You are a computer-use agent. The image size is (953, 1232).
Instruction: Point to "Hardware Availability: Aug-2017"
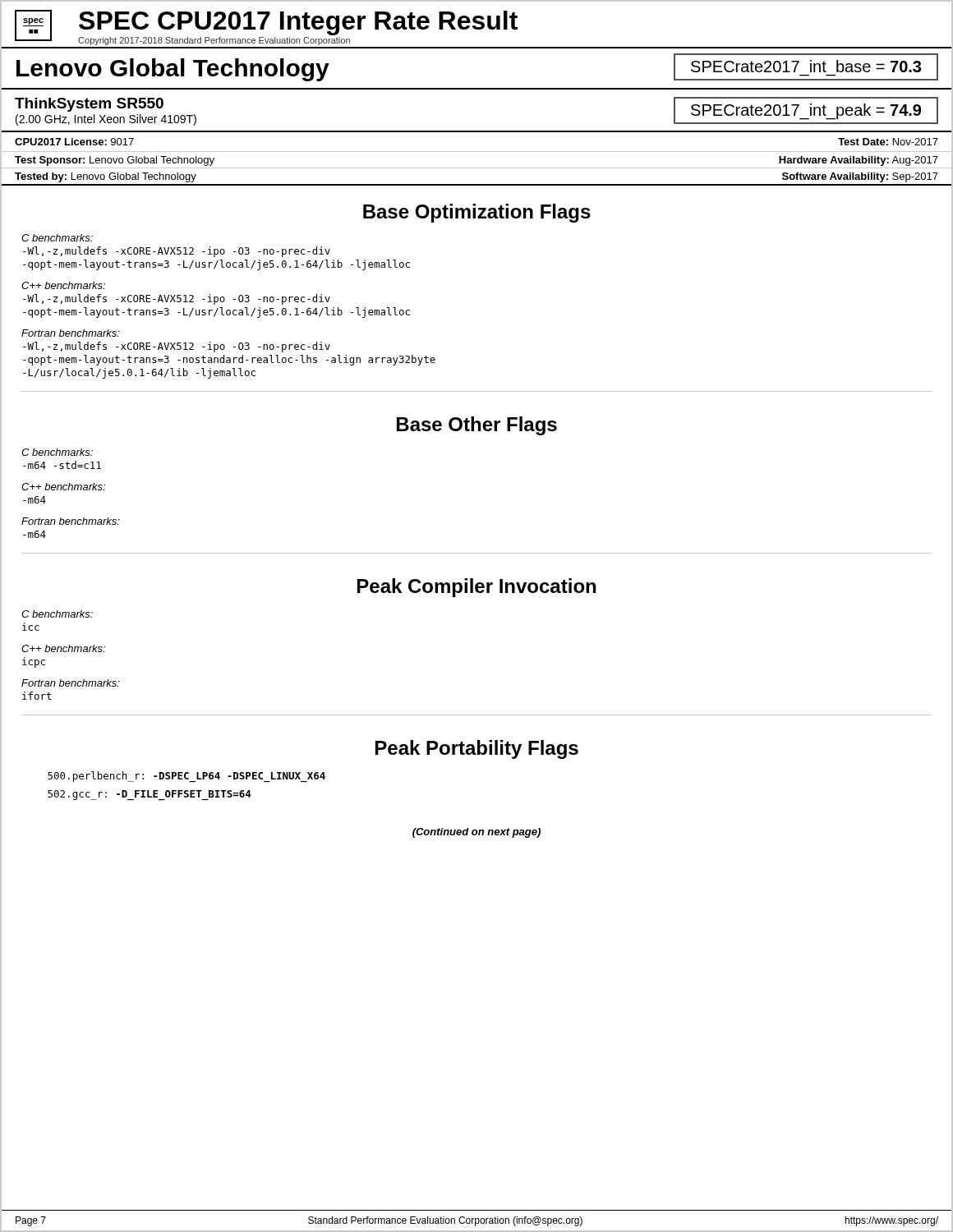click(858, 160)
